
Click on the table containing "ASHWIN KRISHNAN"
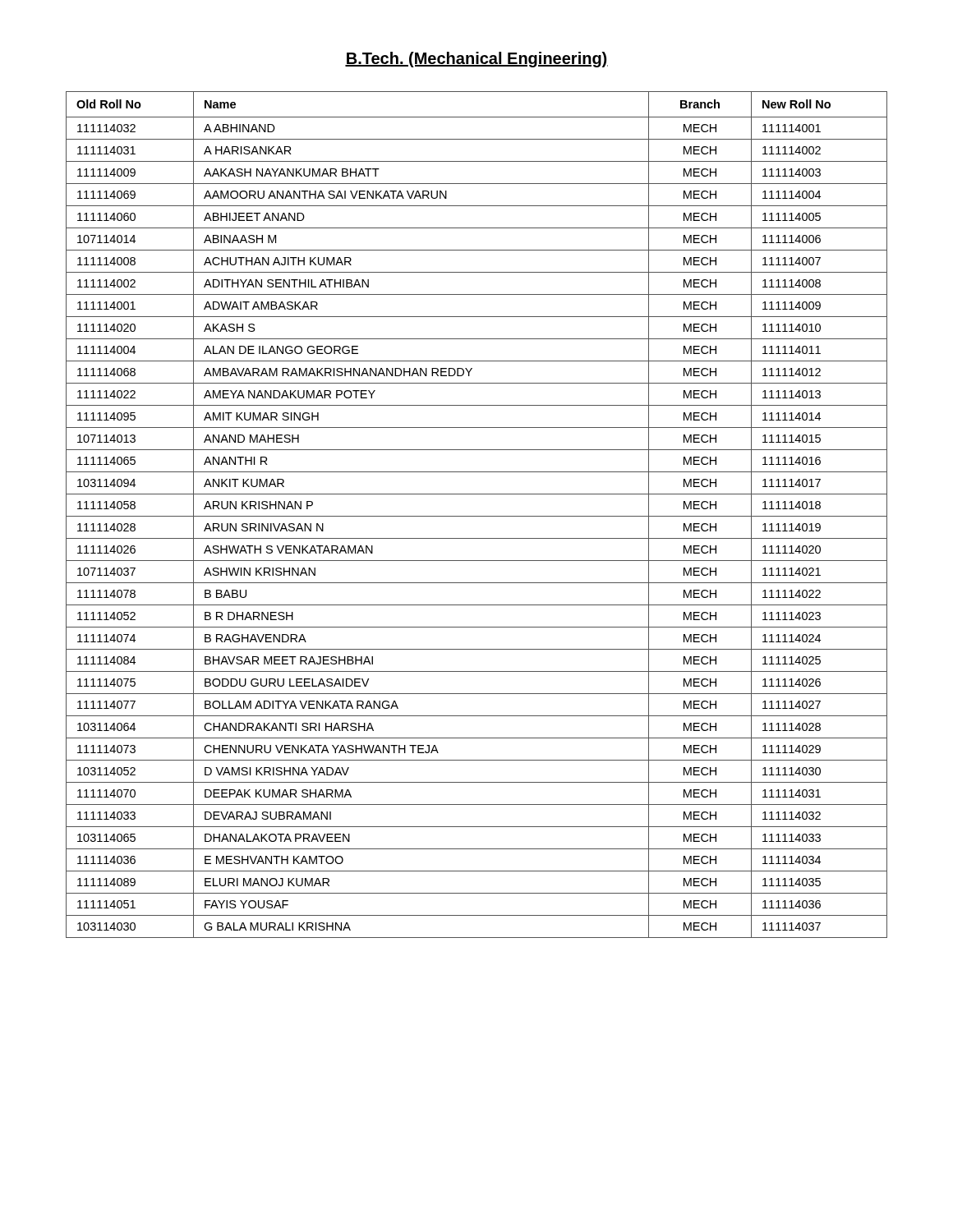click(x=476, y=515)
